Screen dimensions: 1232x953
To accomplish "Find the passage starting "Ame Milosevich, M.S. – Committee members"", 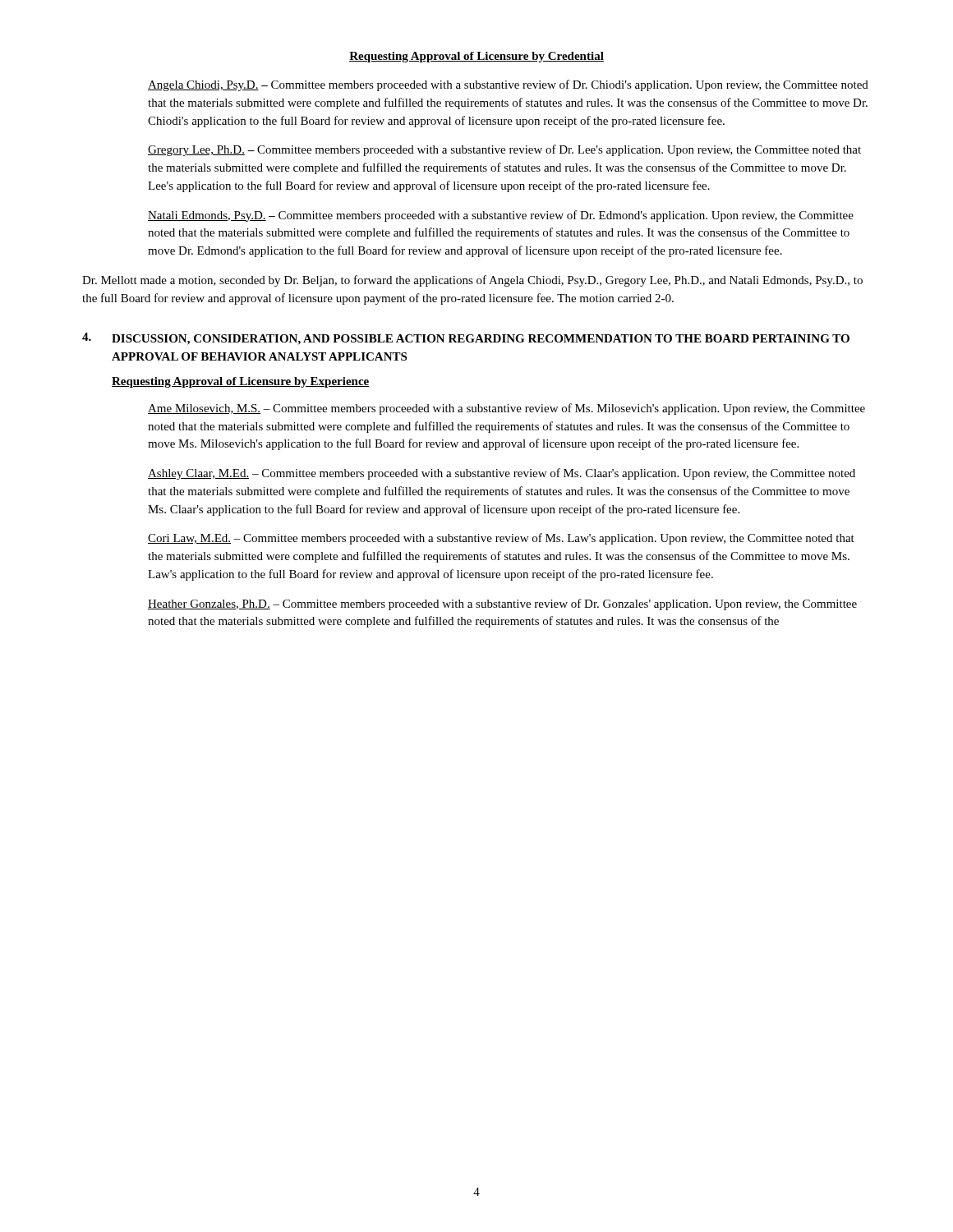I will coord(507,426).
